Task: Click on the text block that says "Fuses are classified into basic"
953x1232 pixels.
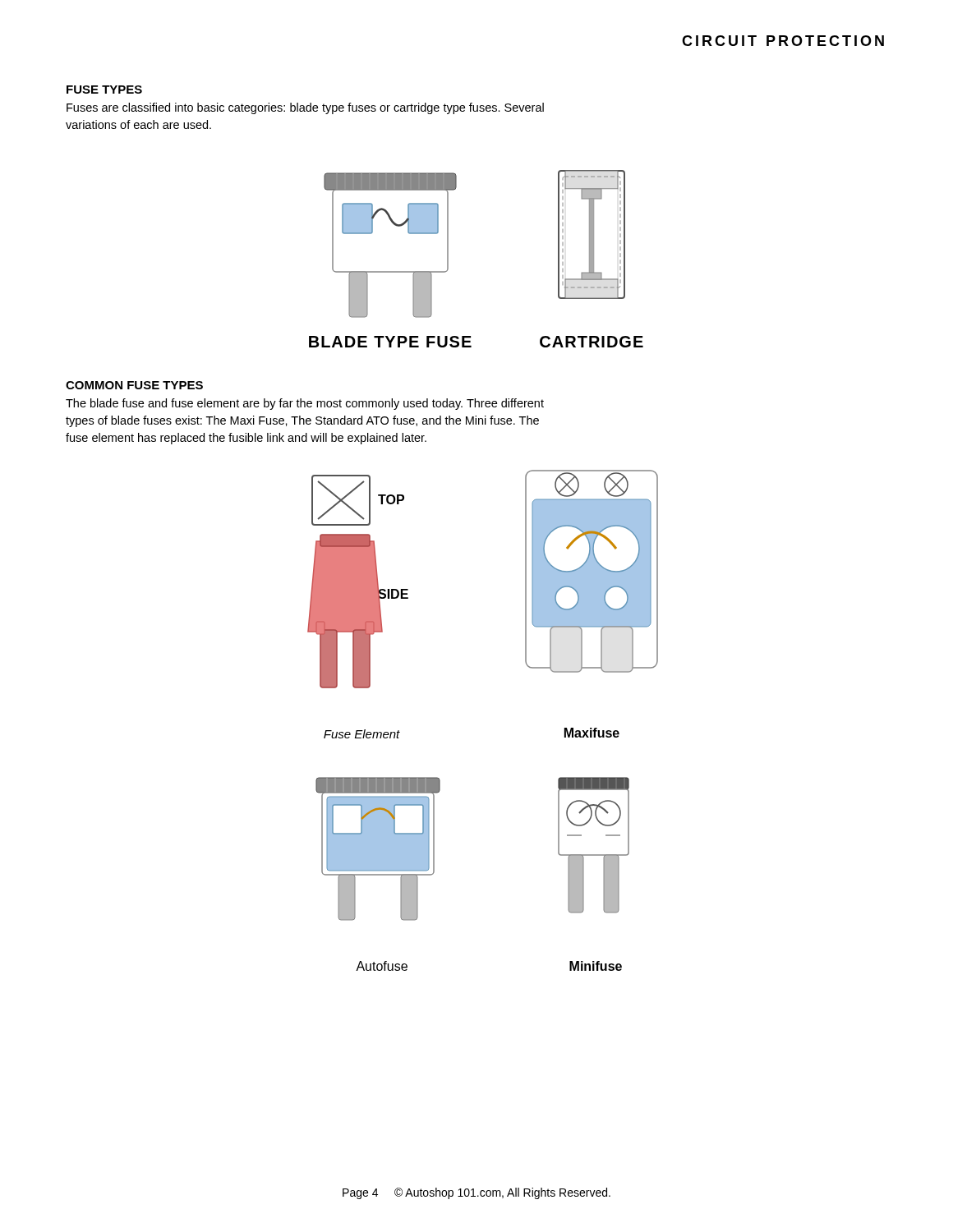Action: pos(305,116)
